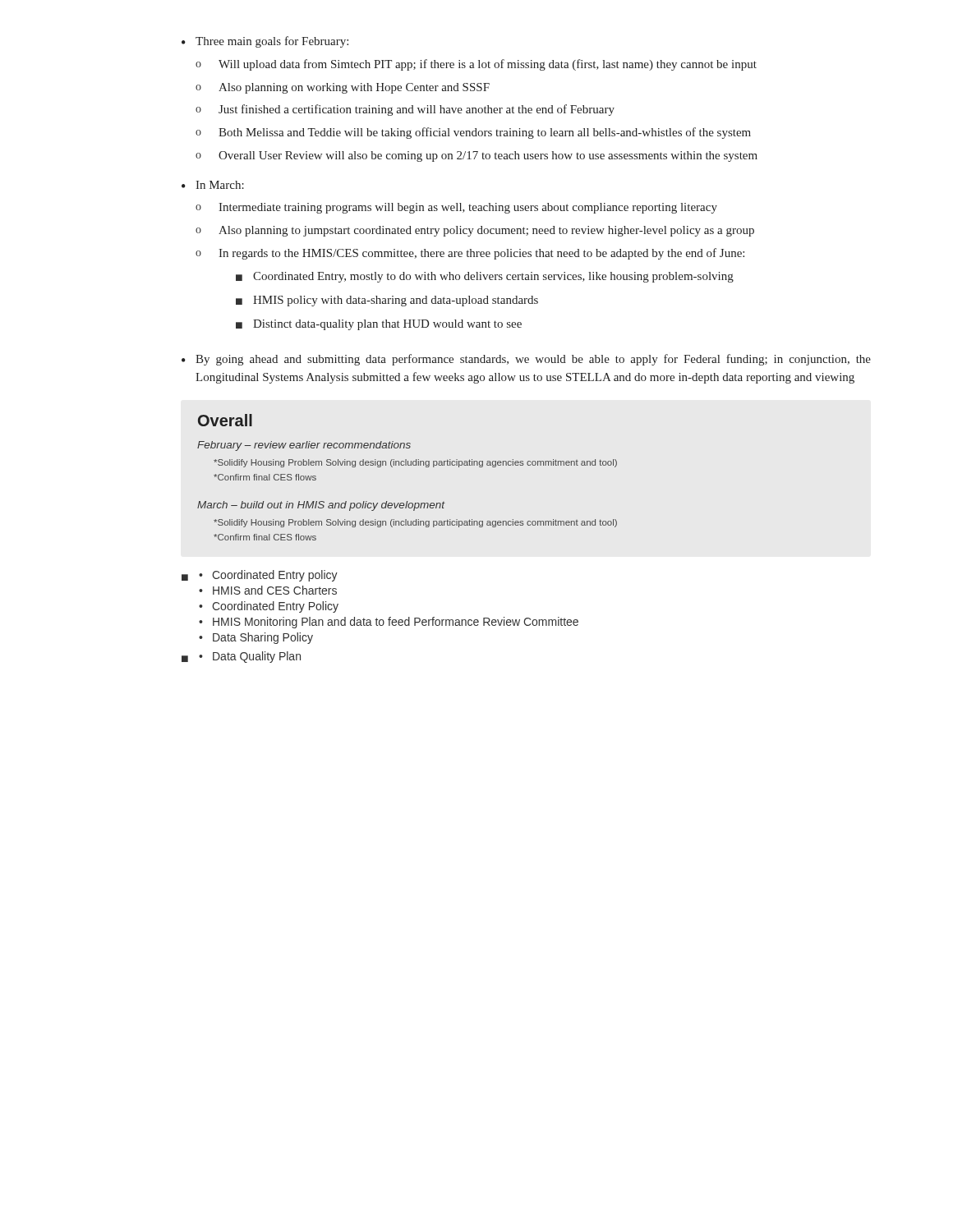The image size is (953, 1232).
Task: Click on the block starting "• Data Sharing Policy"
Action: click(256, 637)
